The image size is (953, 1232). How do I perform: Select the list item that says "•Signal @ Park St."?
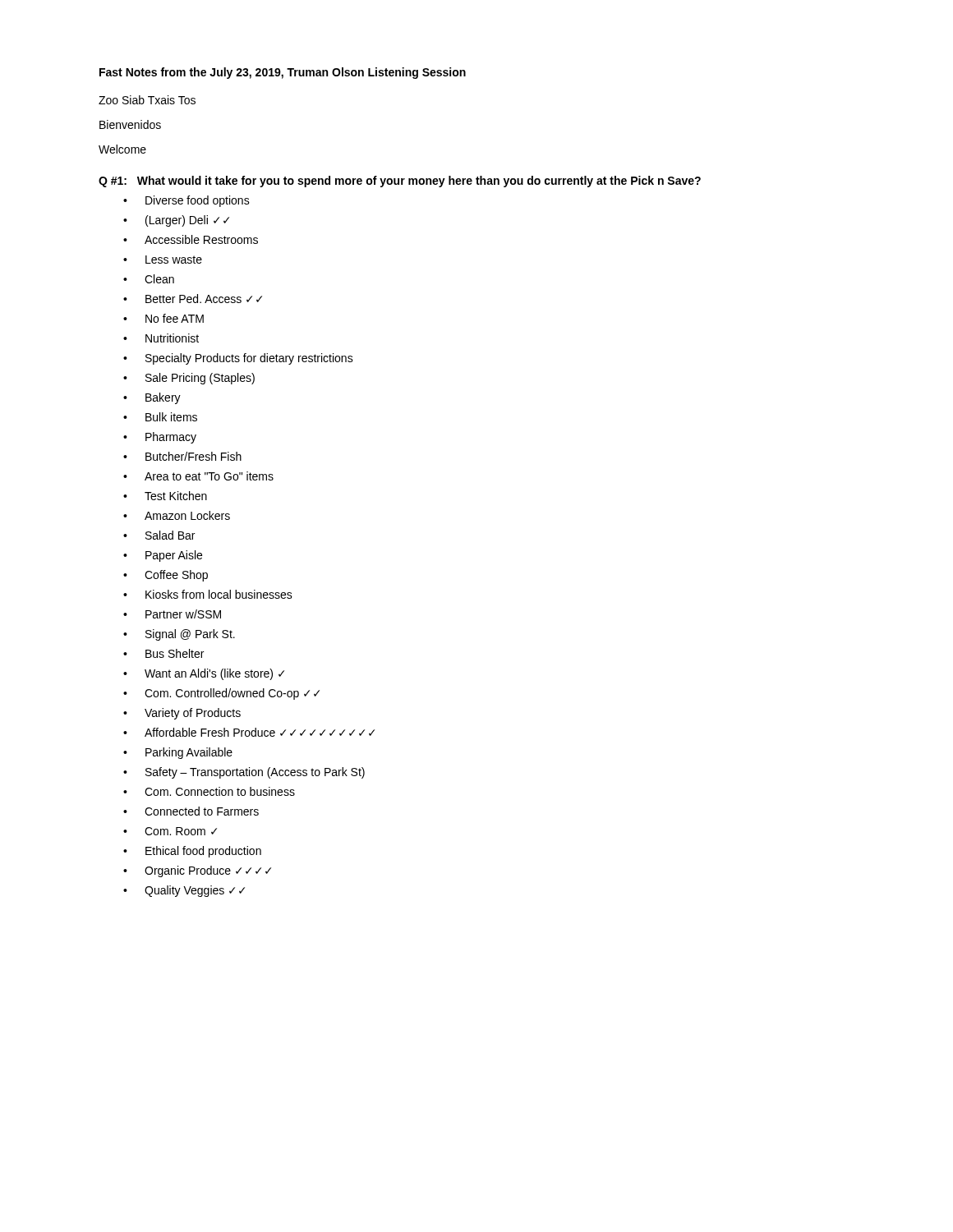(x=179, y=634)
